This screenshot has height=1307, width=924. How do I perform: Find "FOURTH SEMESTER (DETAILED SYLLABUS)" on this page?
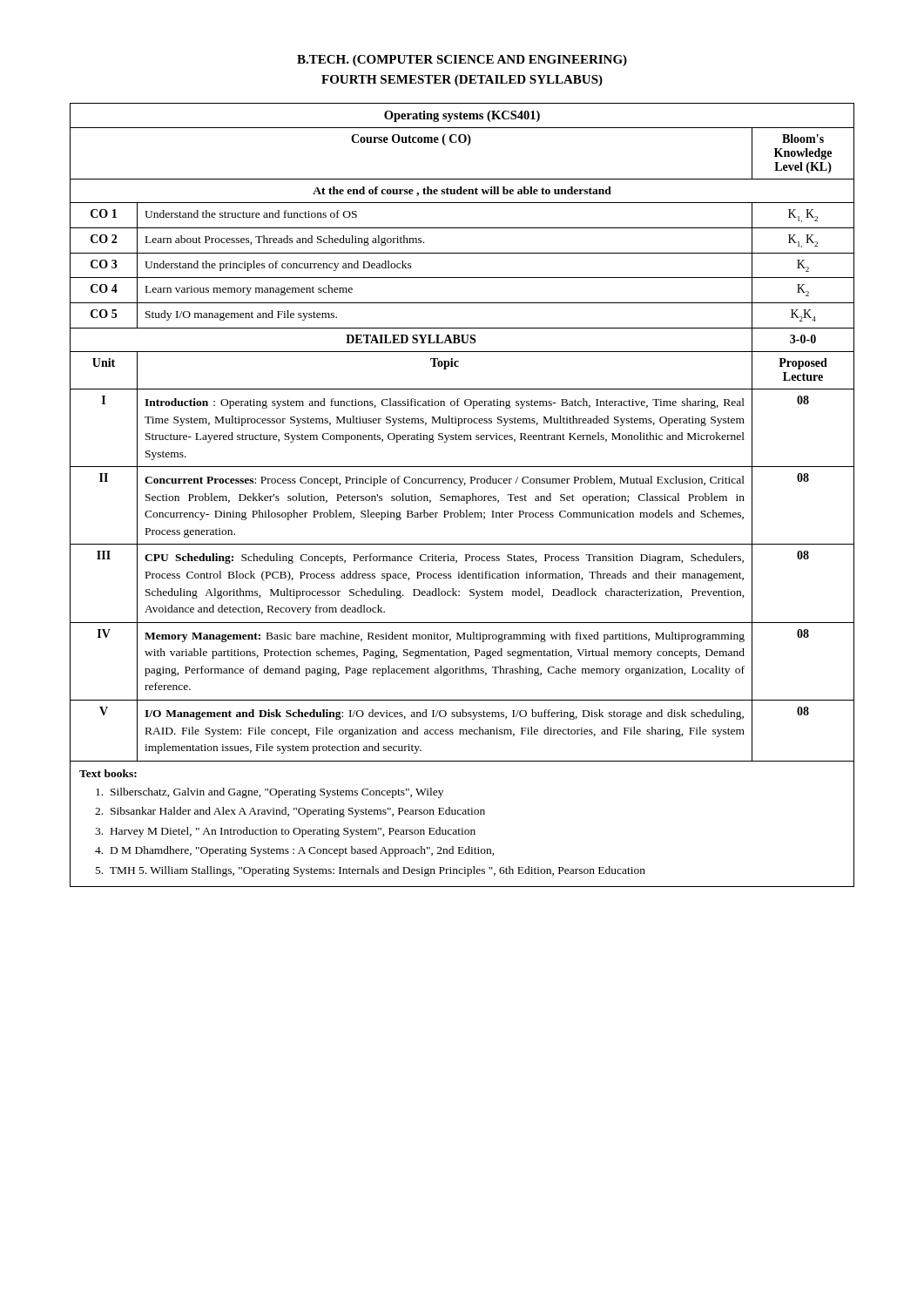(462, 79)
